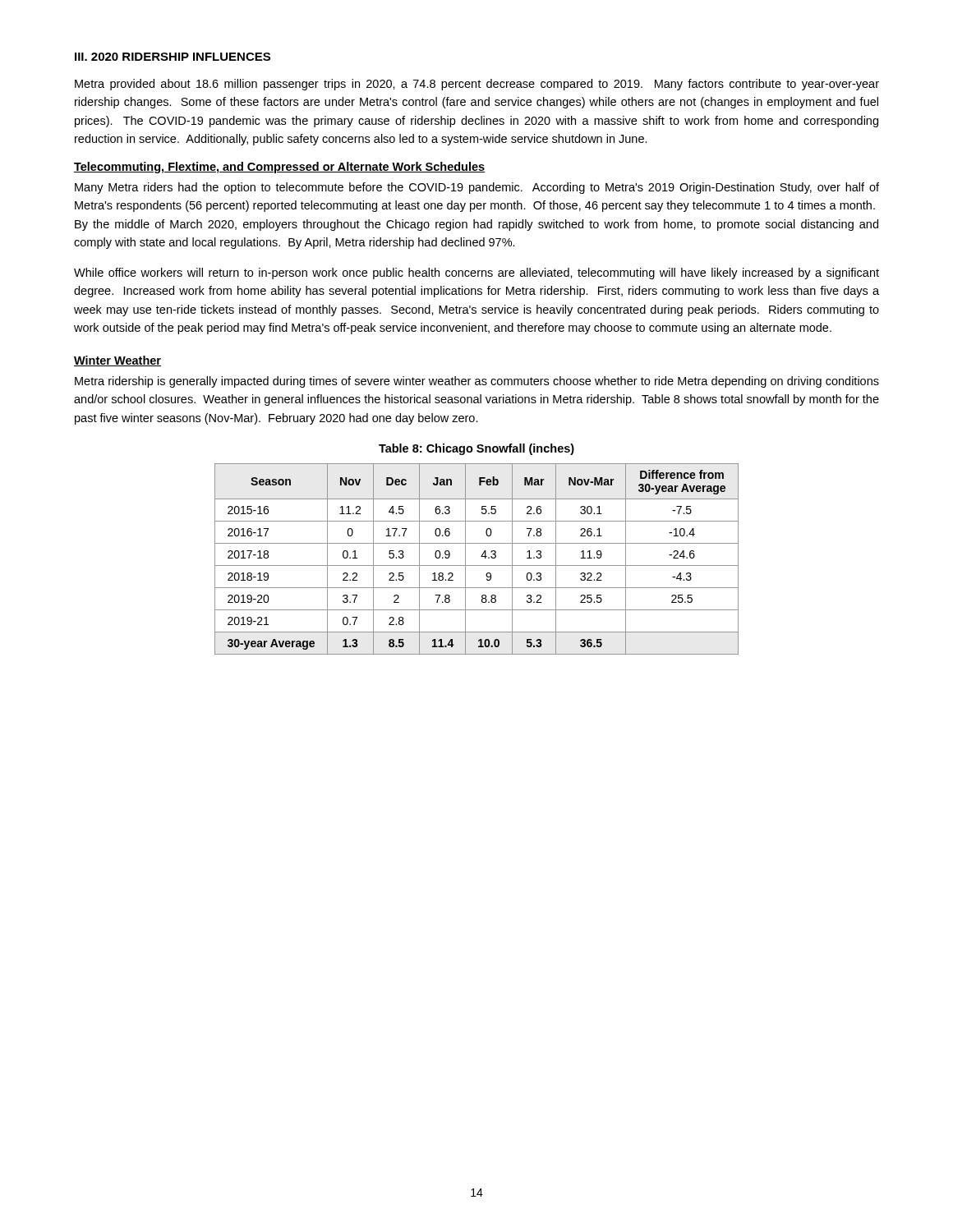Screen dimensions: 1232x953
Task: Find the section header that says "III. 2020 RIDERSHIP INFLUENCES"
Action: (172, 56)
